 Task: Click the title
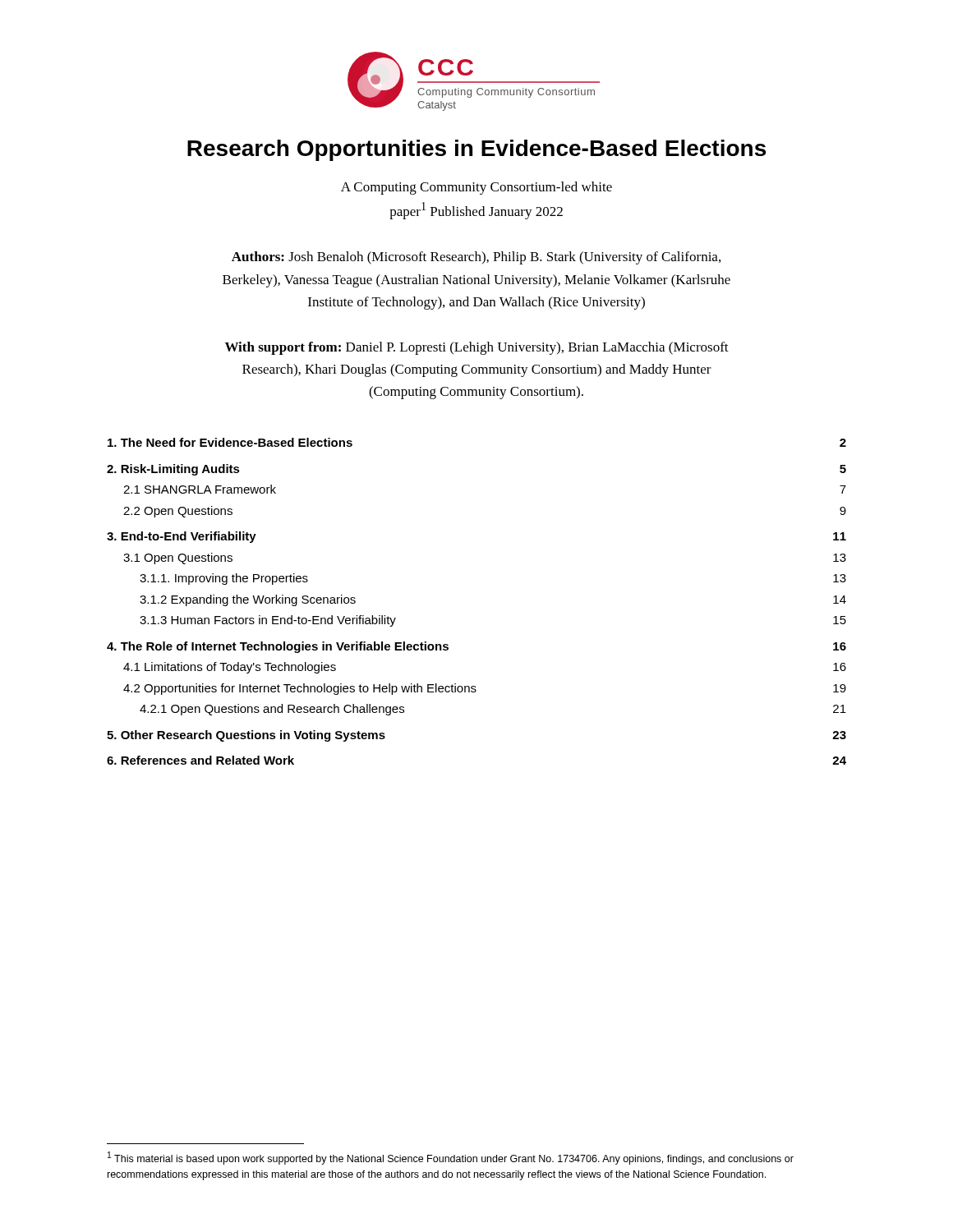click(x=476, y=149)
